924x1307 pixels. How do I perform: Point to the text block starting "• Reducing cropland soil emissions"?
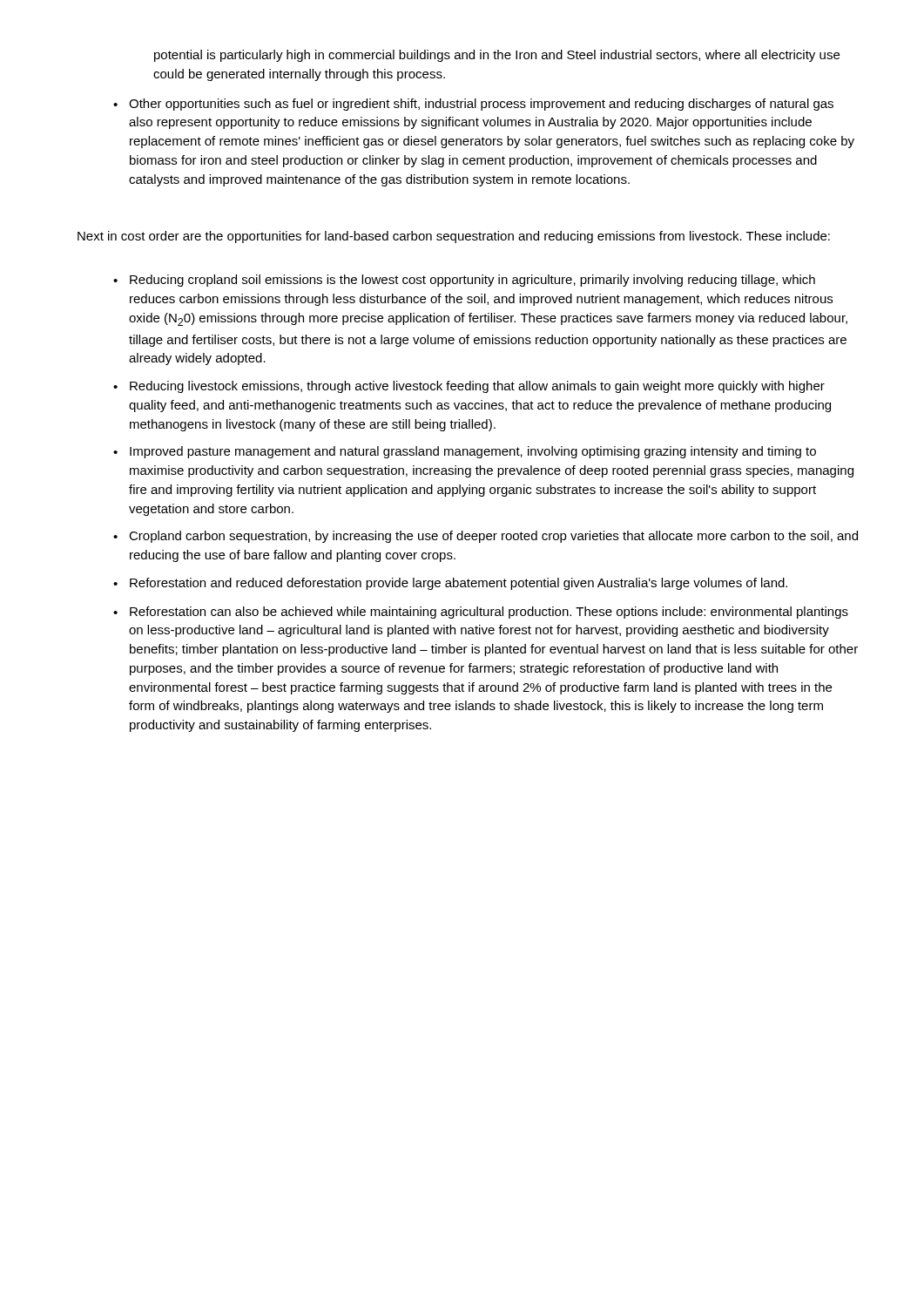(486, 319)
